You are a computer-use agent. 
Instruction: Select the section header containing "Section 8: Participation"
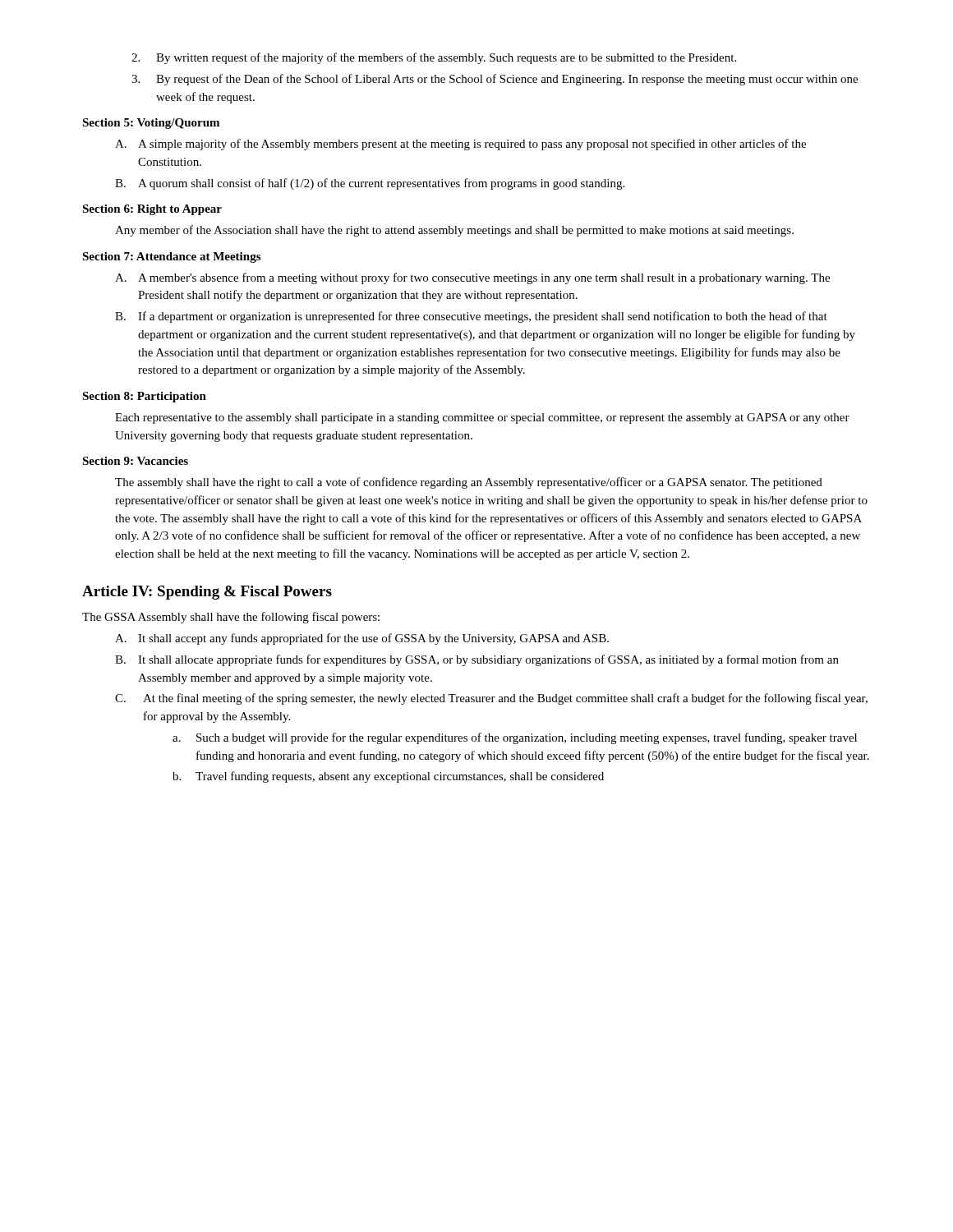click(x=144, y=396)
